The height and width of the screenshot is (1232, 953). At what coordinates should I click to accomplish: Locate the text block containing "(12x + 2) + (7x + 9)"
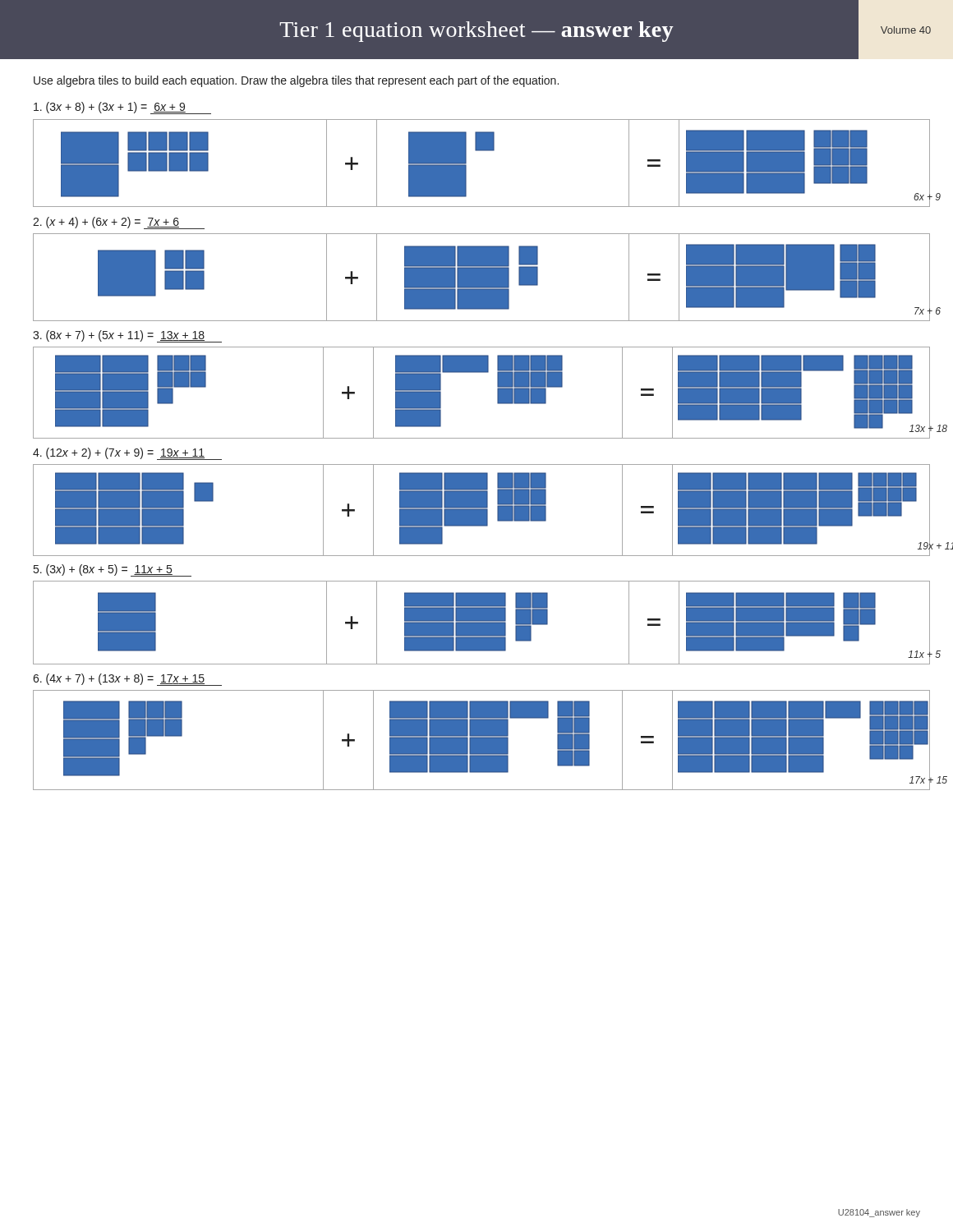[127, 453]
